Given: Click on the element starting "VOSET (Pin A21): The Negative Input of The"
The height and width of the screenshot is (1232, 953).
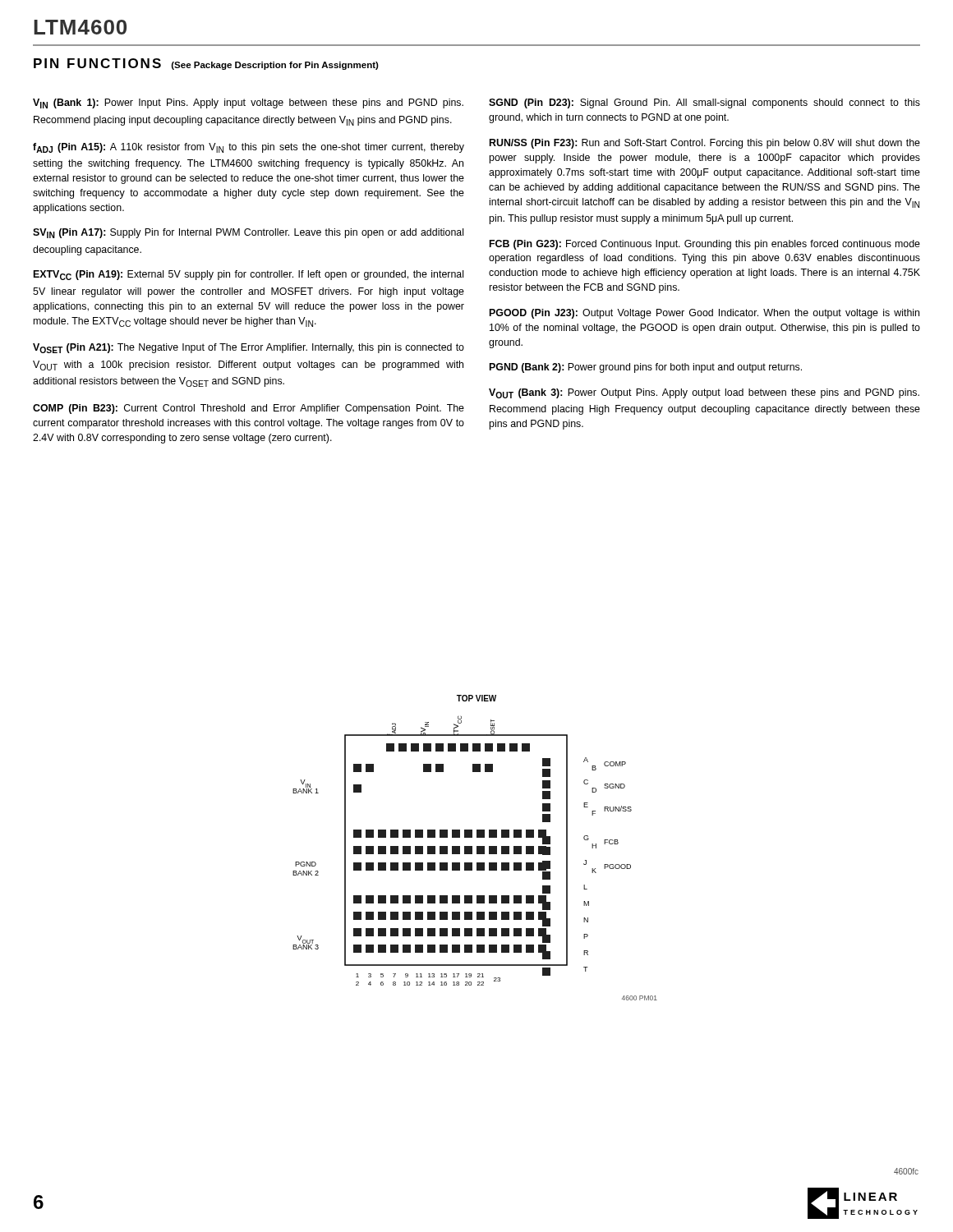Looking at the screenshot, I should 249,366.
